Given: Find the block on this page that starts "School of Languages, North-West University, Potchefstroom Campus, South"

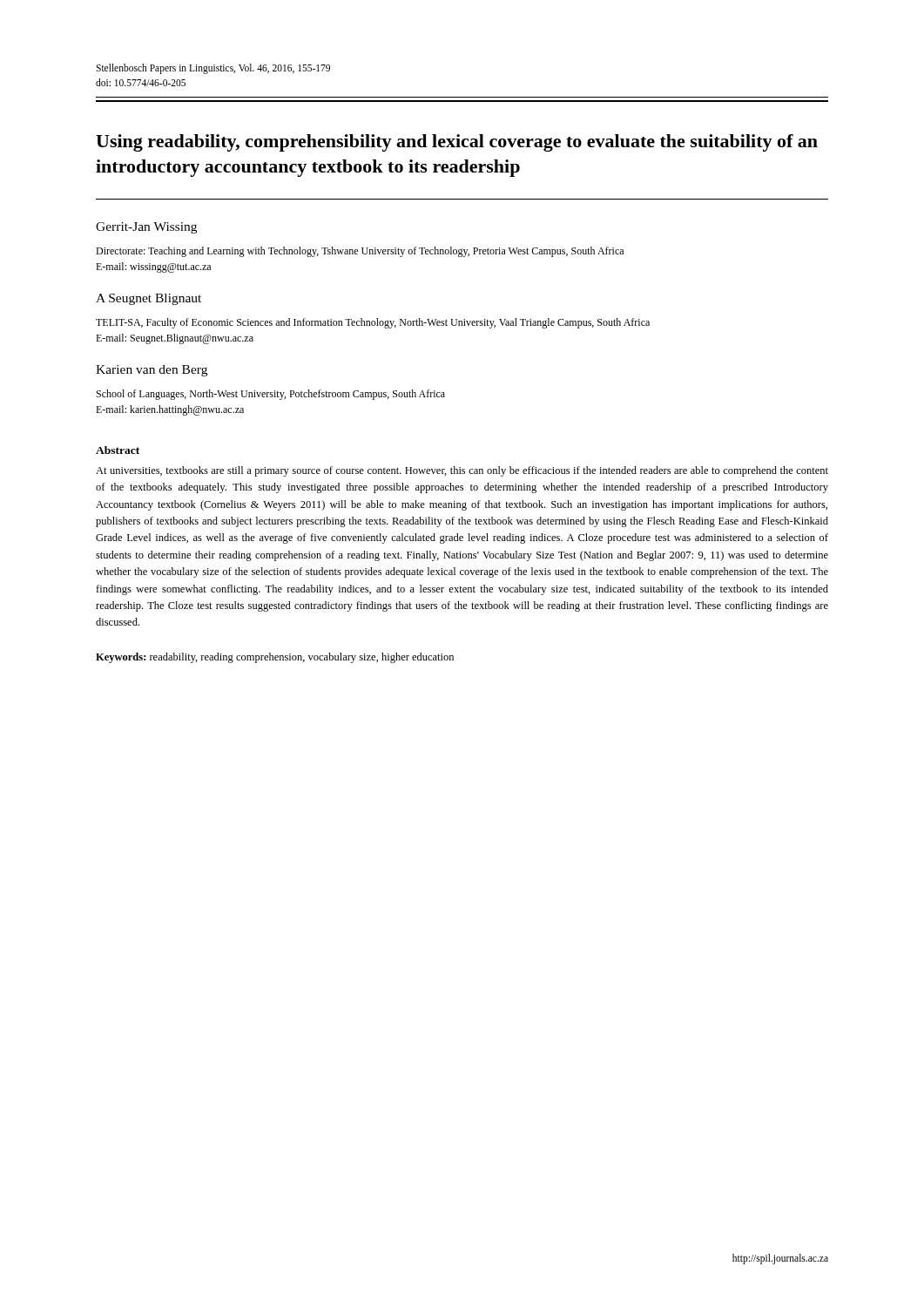Looking at the screenshot, I should coord(271,402).
